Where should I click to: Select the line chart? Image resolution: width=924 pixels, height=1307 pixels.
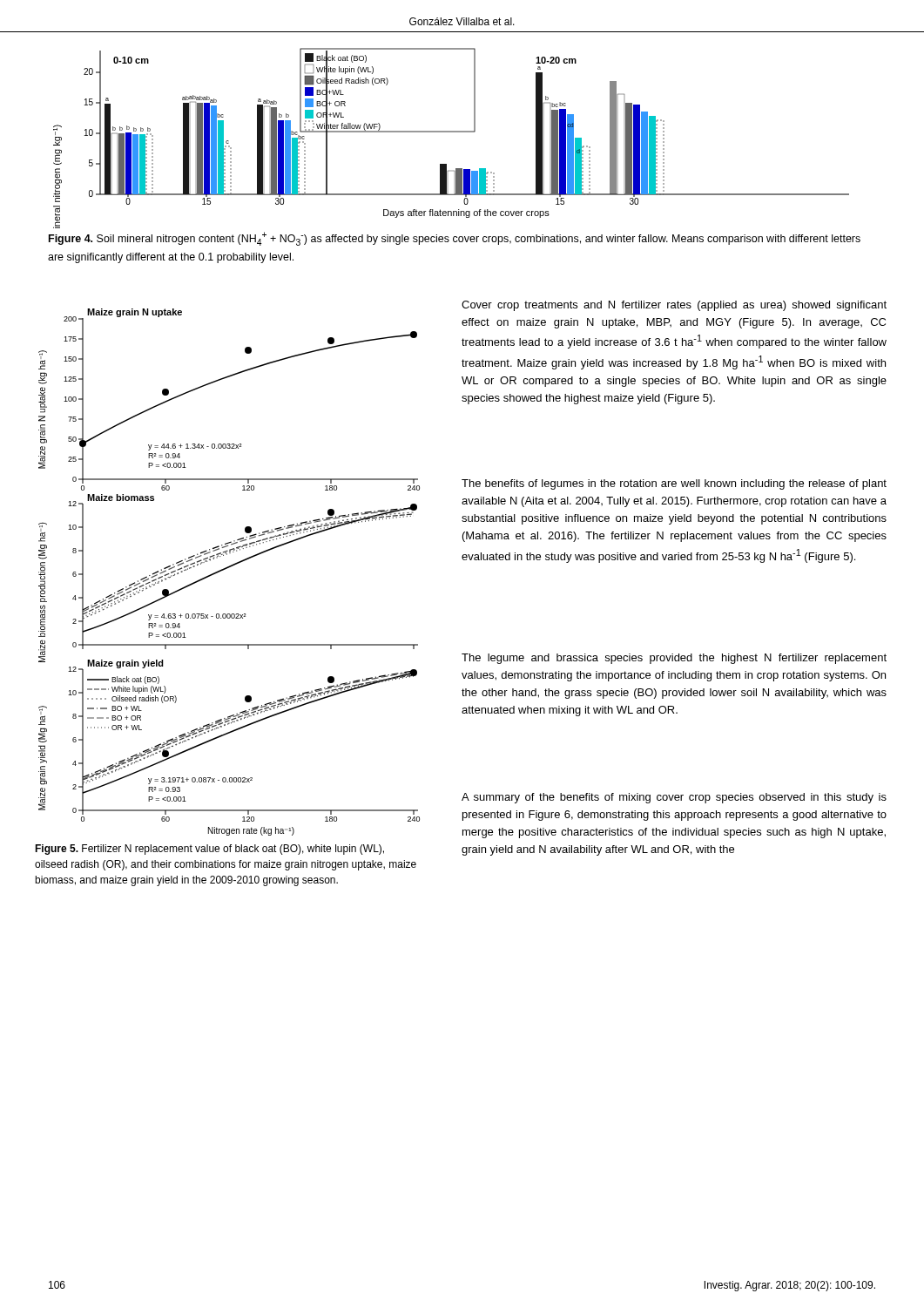233,566
